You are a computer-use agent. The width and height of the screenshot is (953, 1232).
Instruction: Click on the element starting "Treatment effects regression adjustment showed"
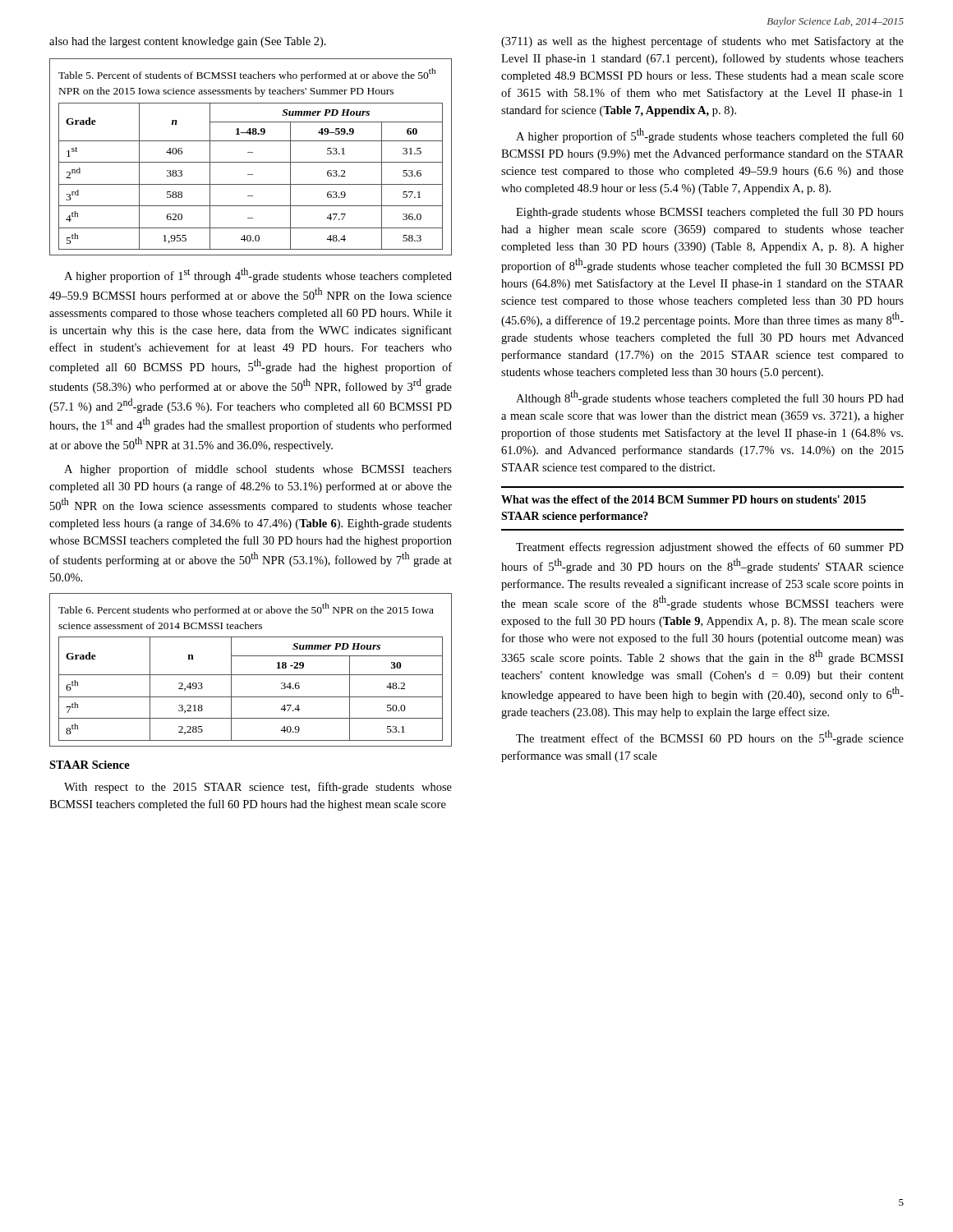pyautogui.click(x=702, y=630)
